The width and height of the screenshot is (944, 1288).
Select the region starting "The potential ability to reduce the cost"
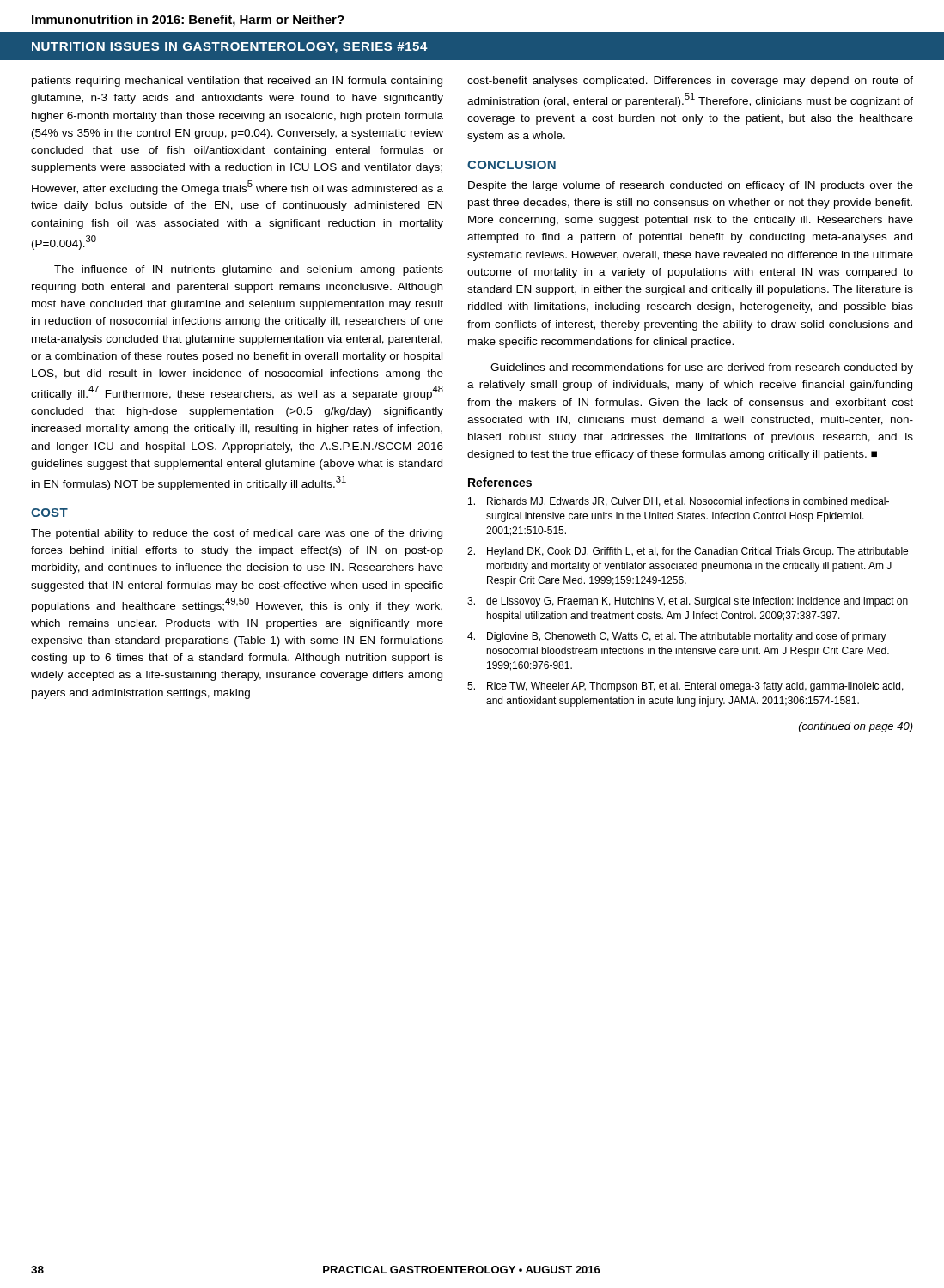[x=237, y=613]
